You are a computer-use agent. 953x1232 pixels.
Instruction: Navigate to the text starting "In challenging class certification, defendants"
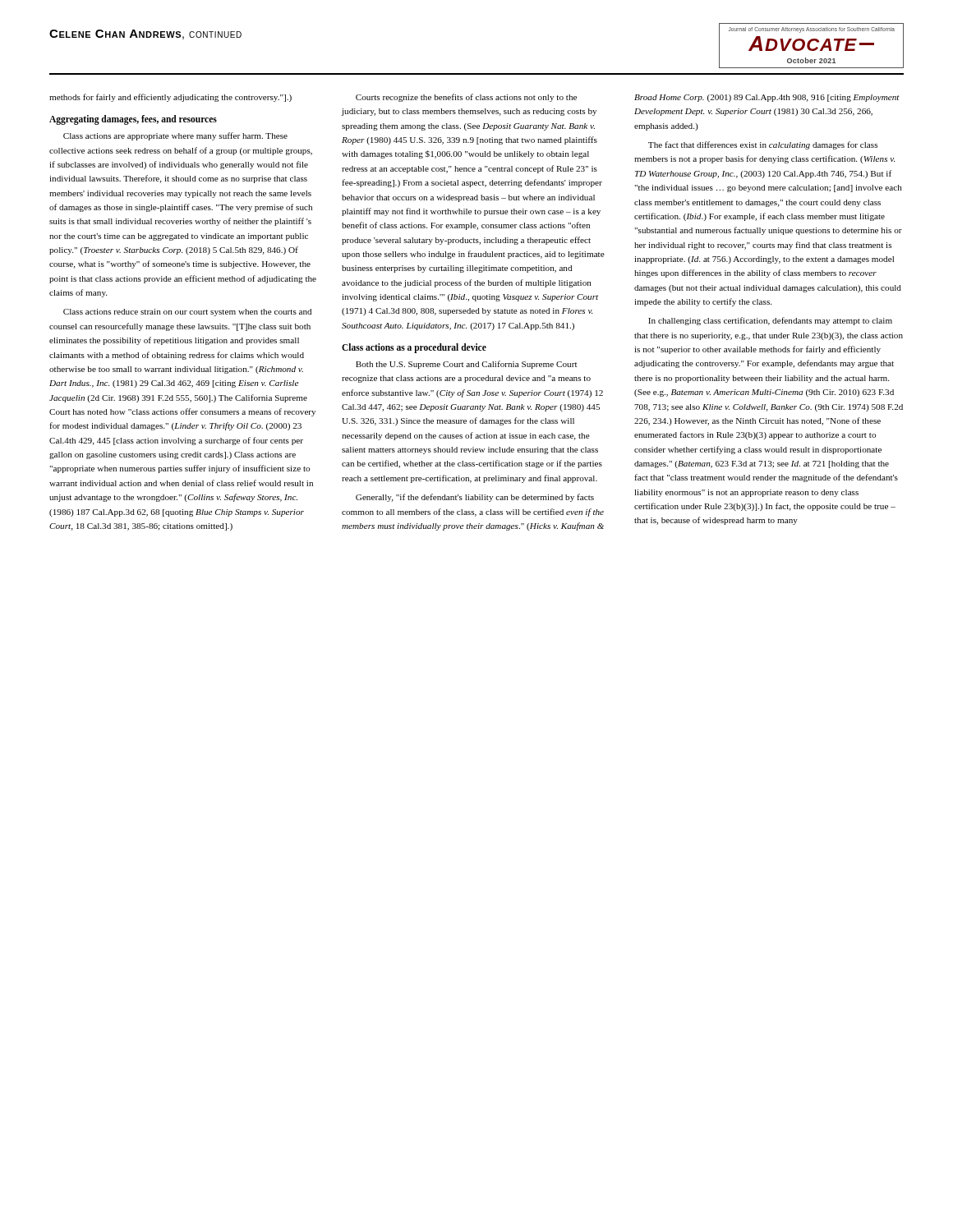[x=769, y=421]
